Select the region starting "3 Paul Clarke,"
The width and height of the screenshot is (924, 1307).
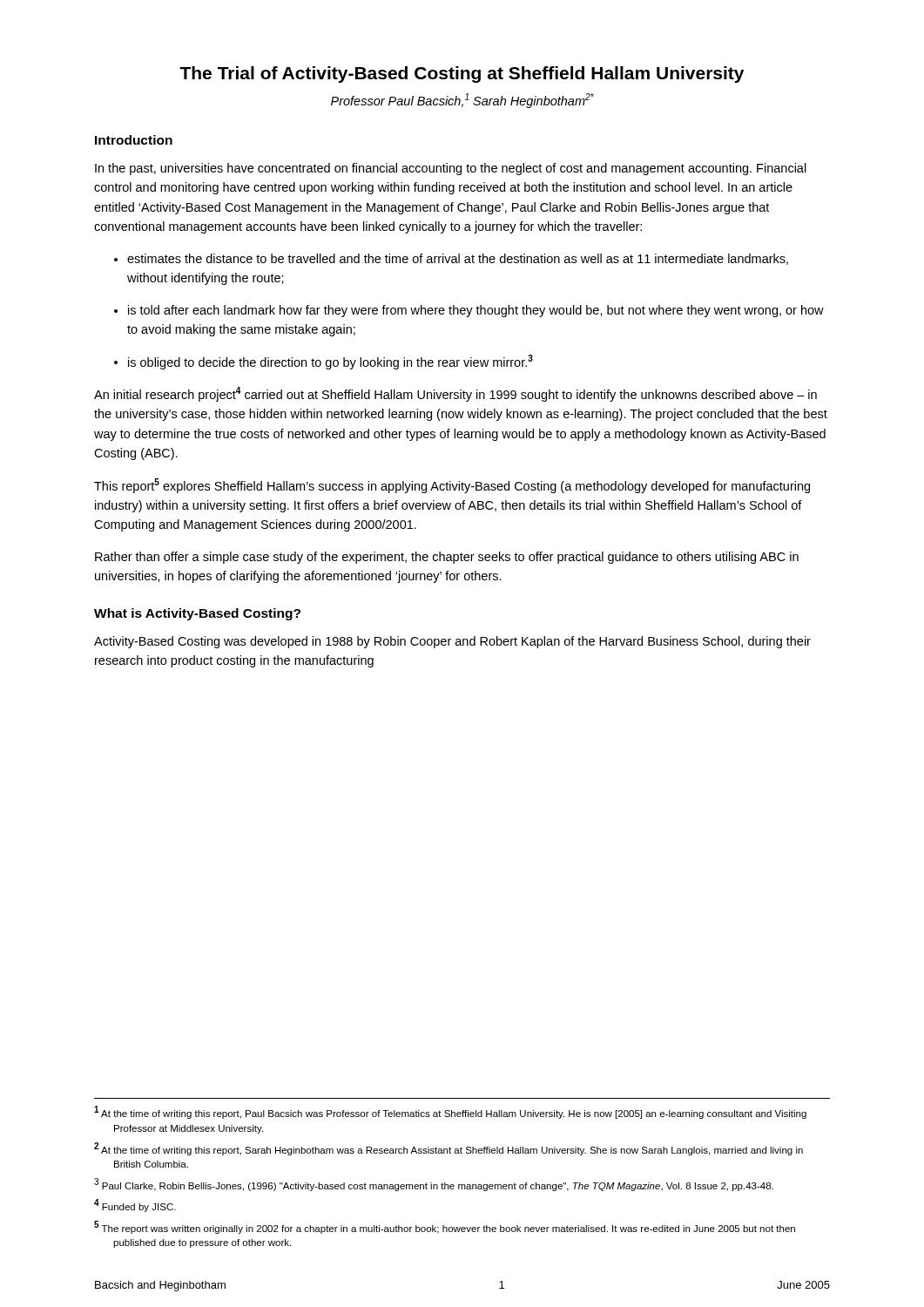coord(434,1184)
